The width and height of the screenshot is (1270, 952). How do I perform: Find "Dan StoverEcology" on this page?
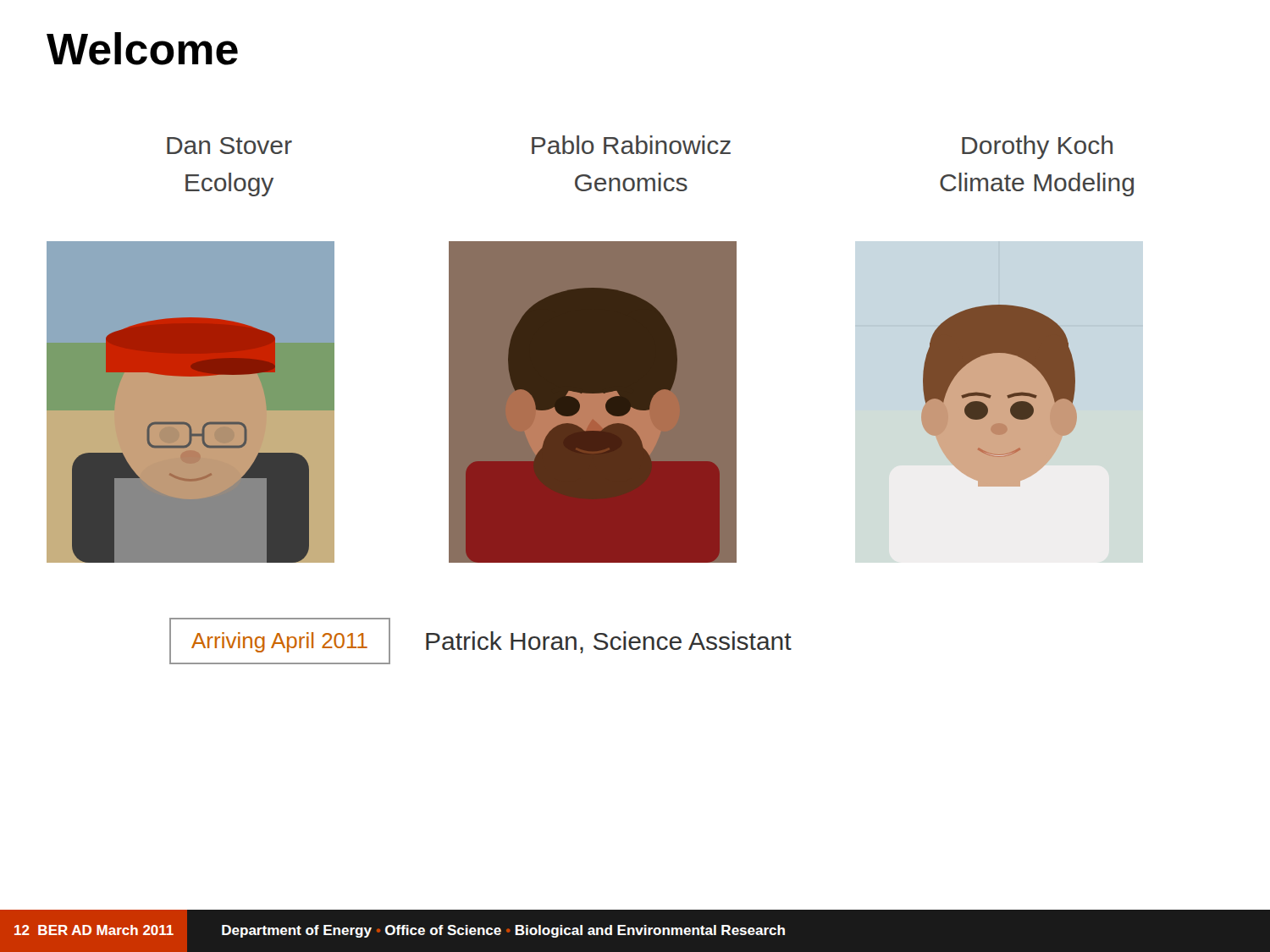pos(229,164)
